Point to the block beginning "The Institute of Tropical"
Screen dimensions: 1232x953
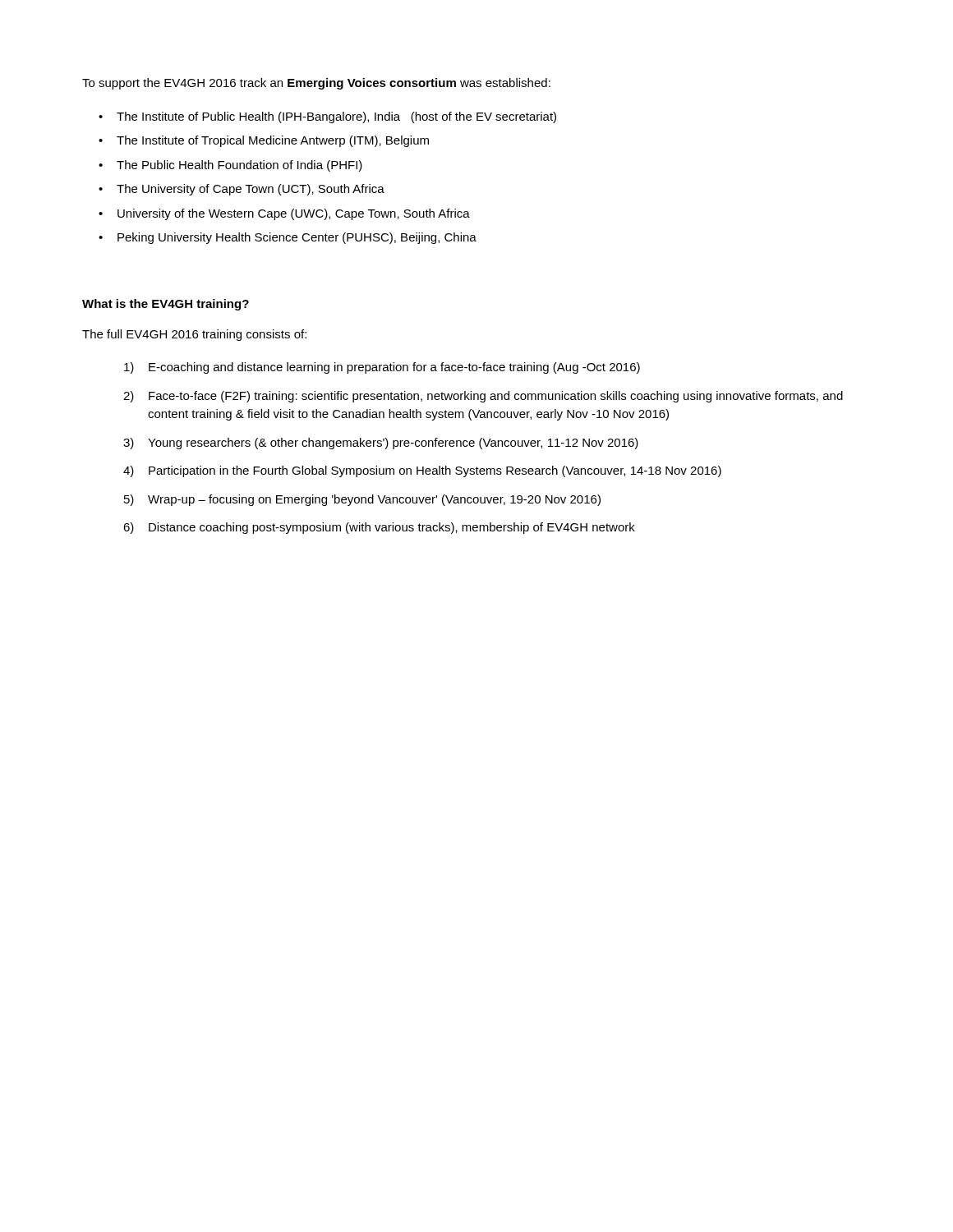coord(264,141)
